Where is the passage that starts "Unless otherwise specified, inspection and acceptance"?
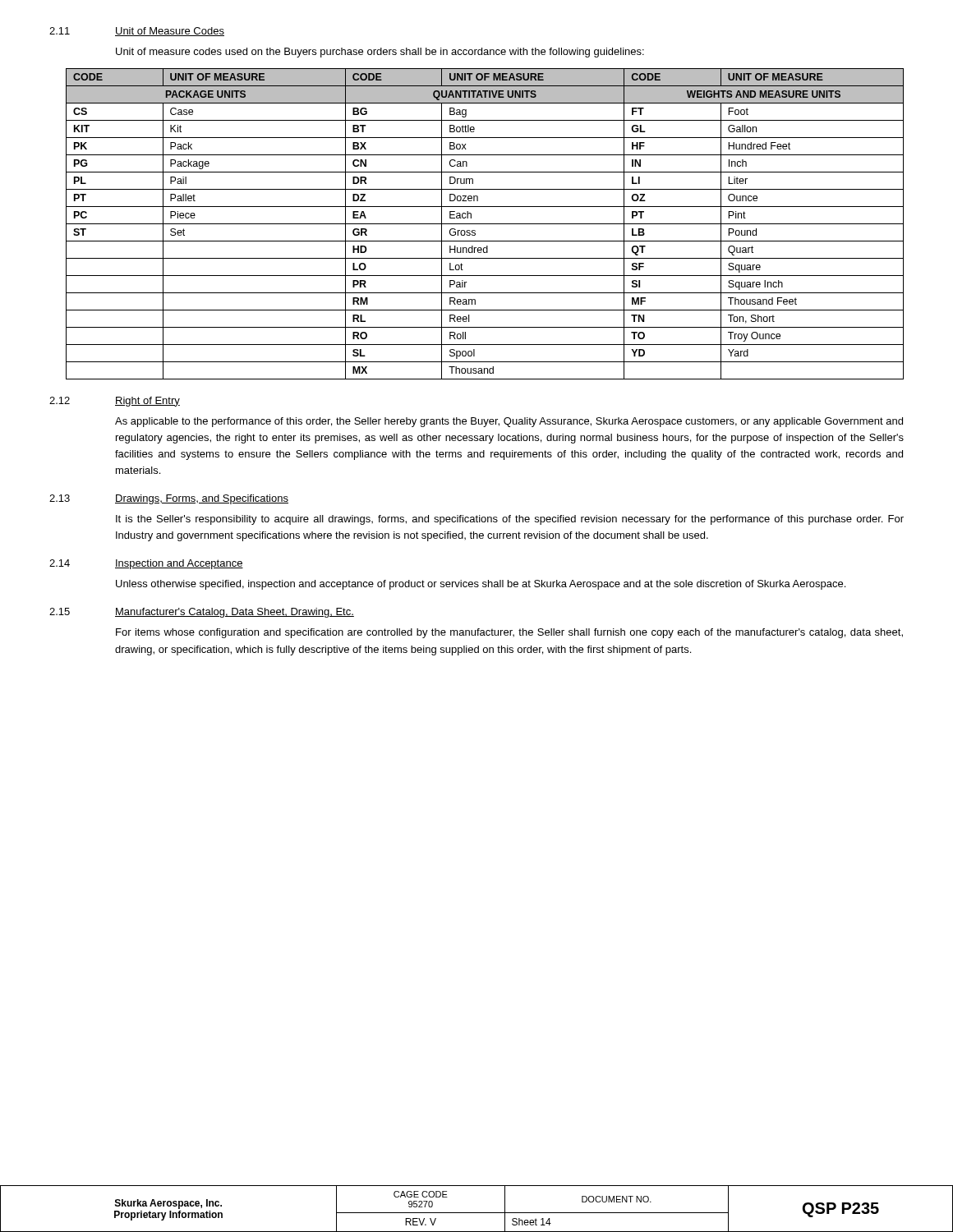953x1232 pixels. 481,584
